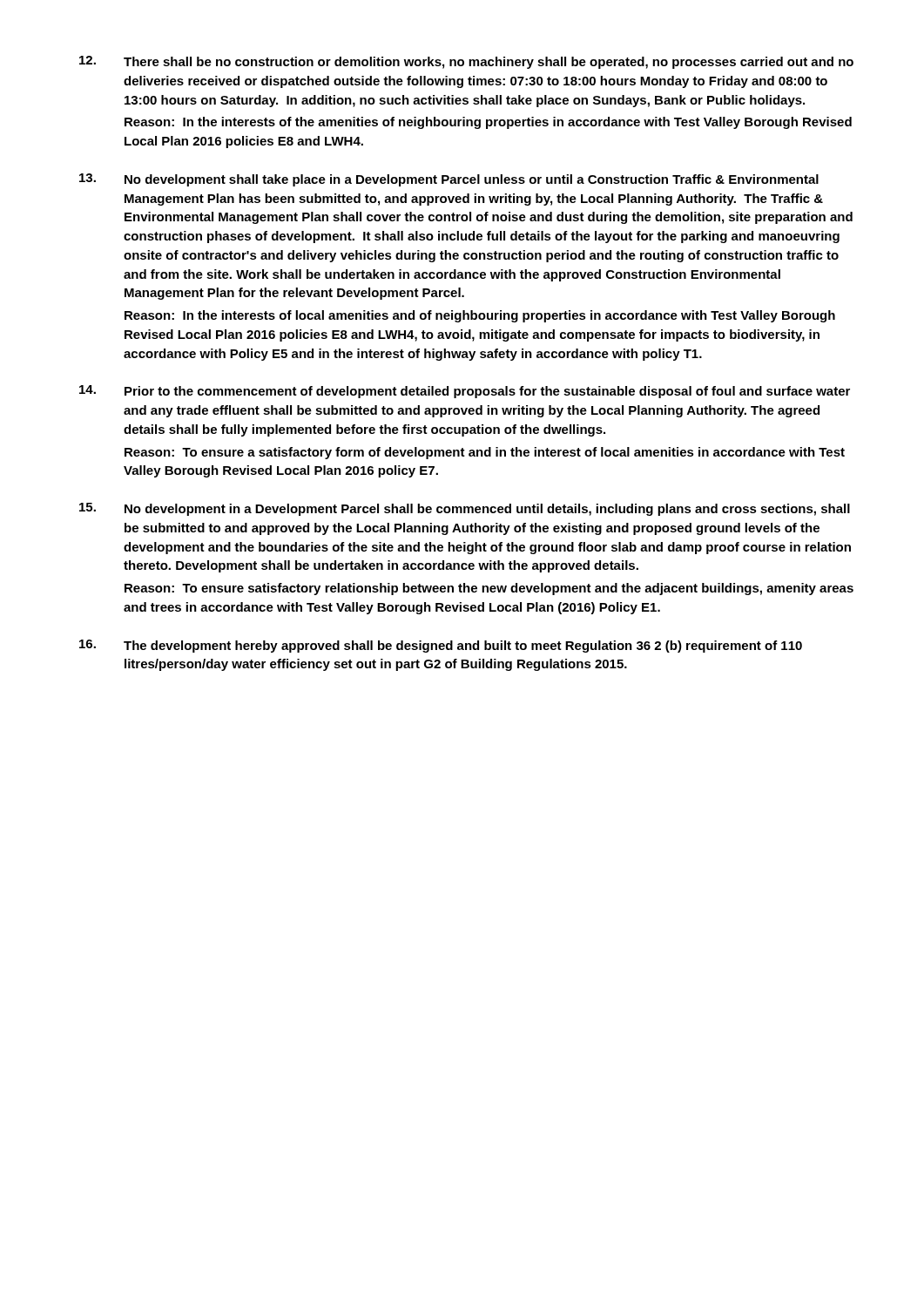Select the block starting "12. There shall be no construction"

pyautogui.click(x=466, y=103)
